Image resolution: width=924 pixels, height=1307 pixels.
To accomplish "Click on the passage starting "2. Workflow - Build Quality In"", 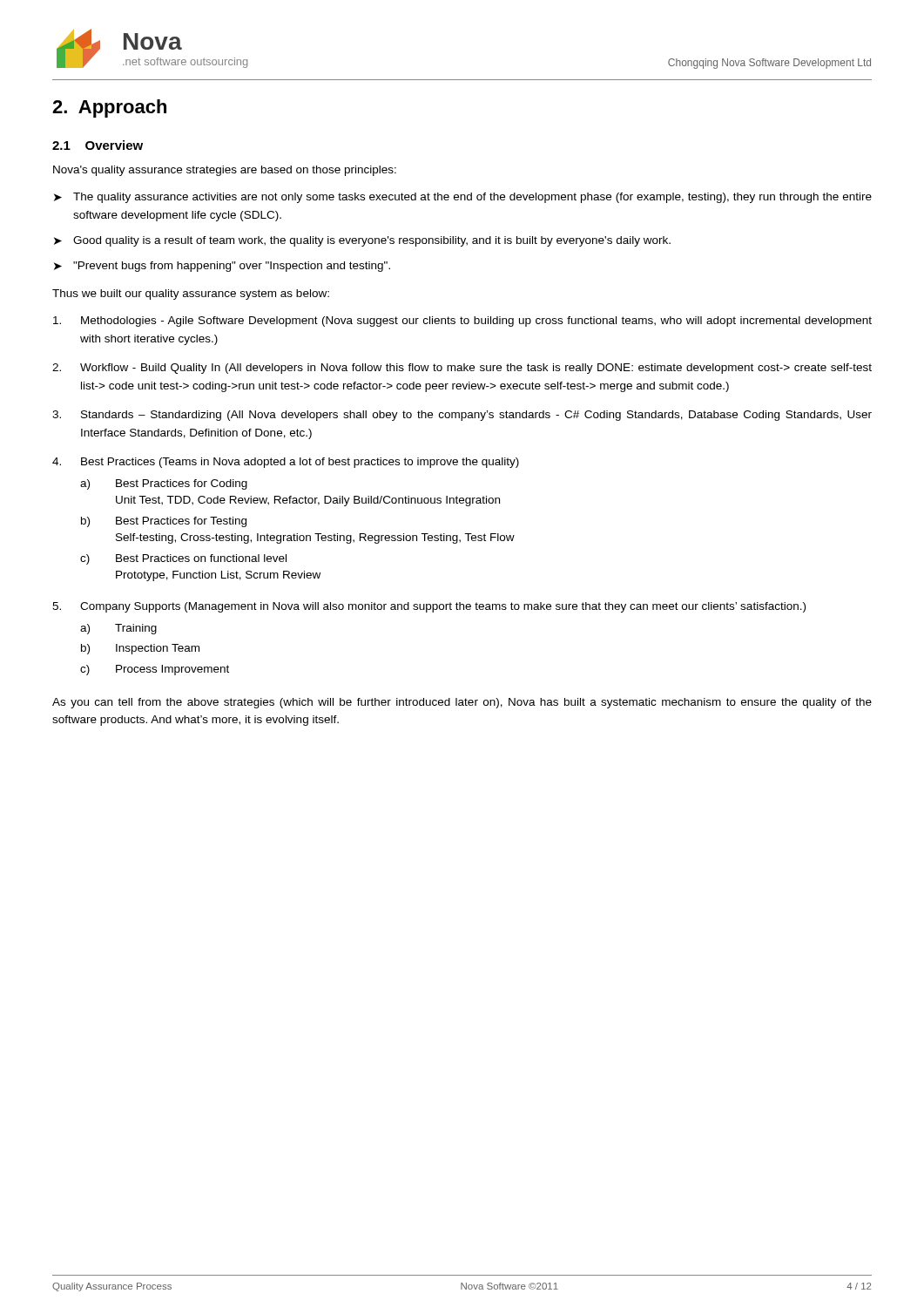I will 462,377.
